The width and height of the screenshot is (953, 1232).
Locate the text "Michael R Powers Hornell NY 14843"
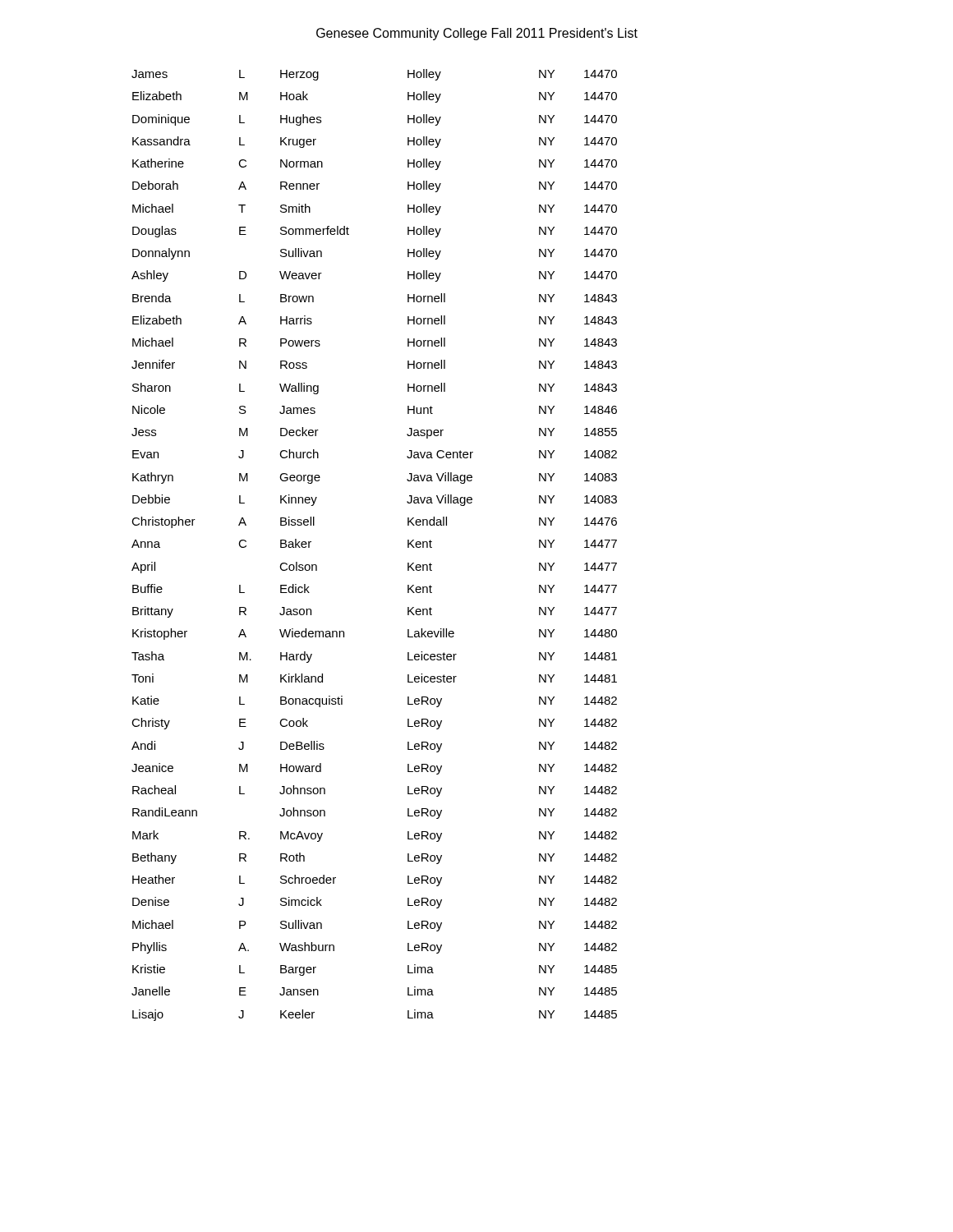(153, 341)
